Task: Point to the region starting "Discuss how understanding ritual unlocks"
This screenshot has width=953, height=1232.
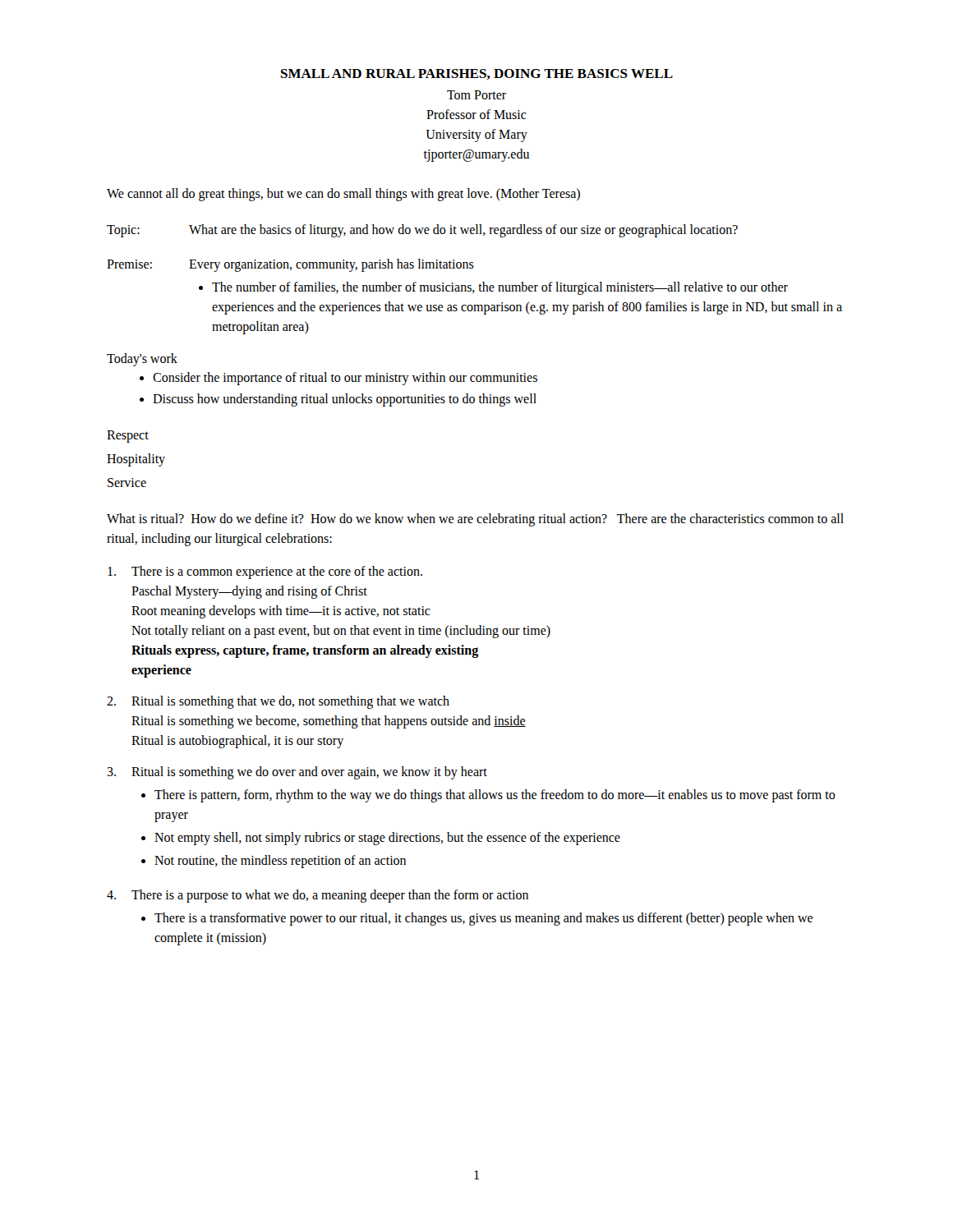Action: coord(488,399)
